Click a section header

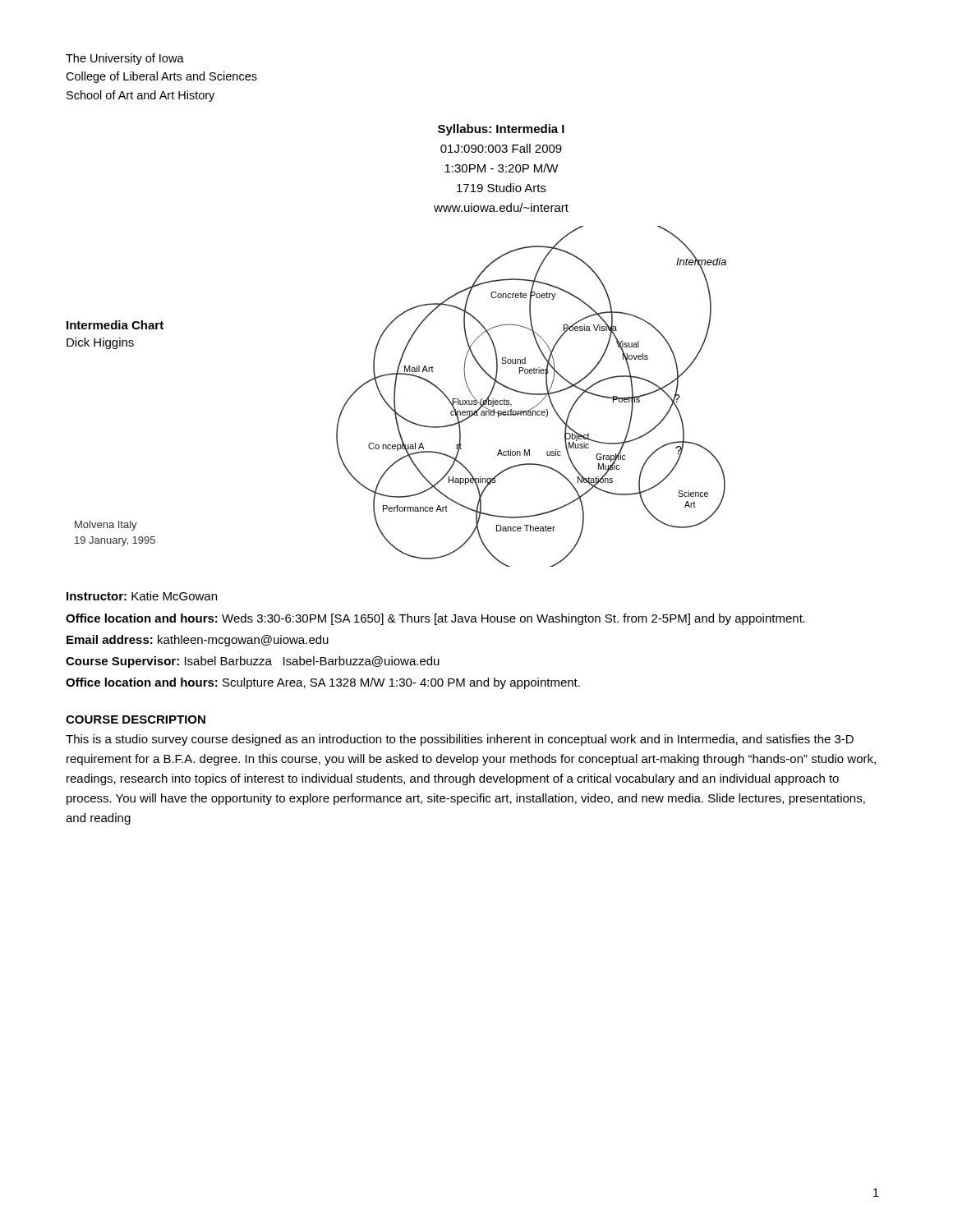click(x=136, y=719)
